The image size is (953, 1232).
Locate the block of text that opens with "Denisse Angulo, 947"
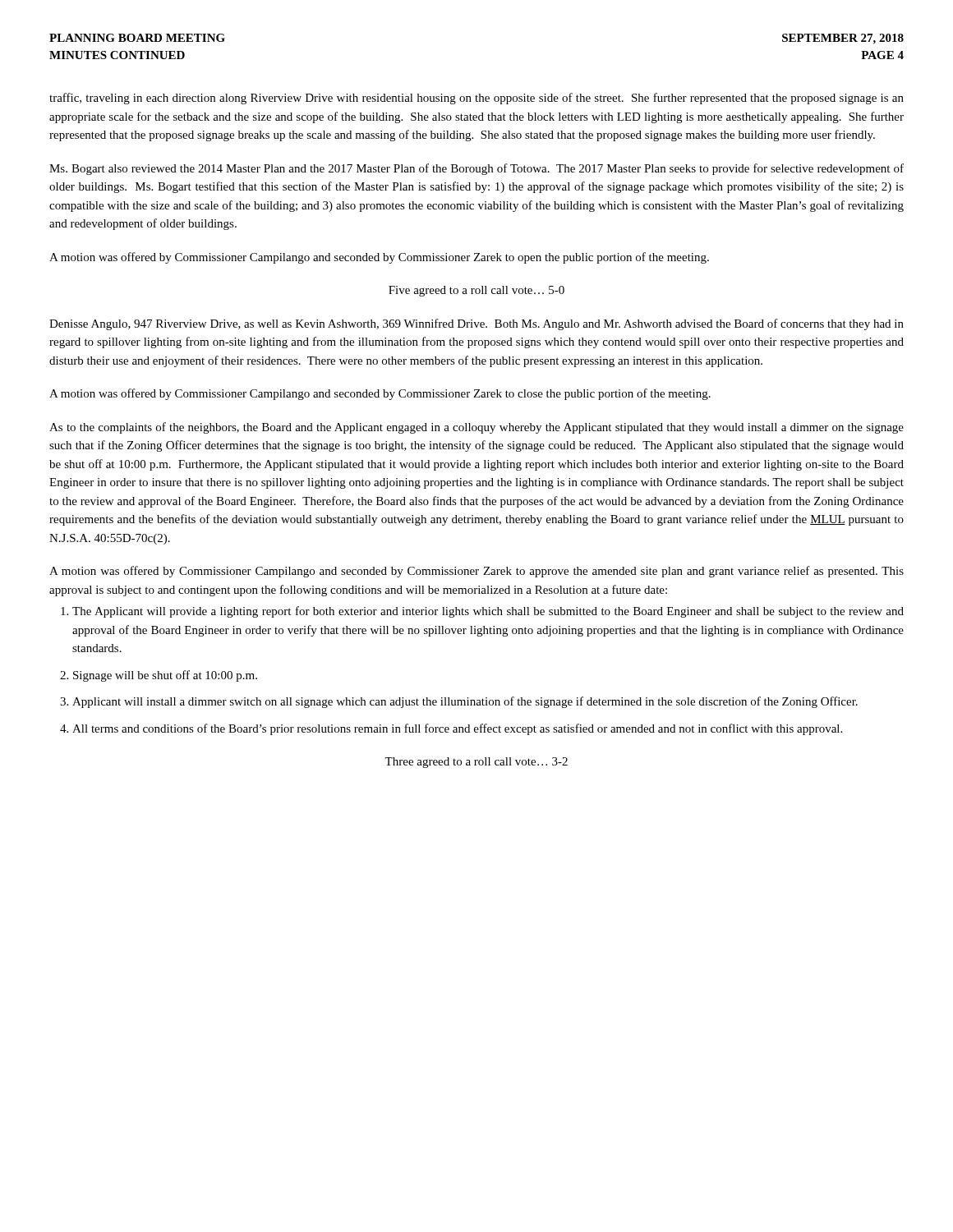tap(476, 342)
